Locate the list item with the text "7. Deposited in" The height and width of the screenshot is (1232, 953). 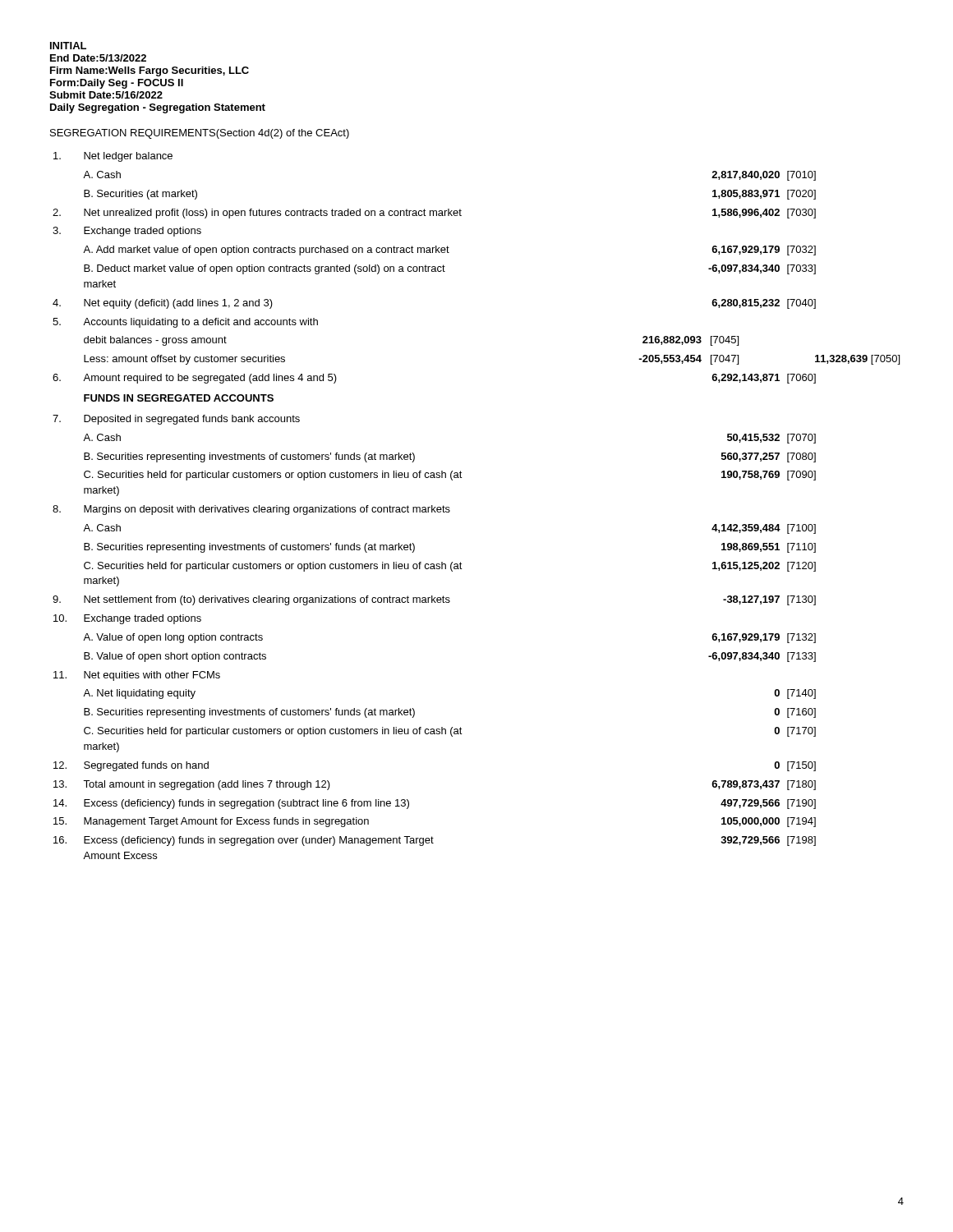[x=176, y=420]
